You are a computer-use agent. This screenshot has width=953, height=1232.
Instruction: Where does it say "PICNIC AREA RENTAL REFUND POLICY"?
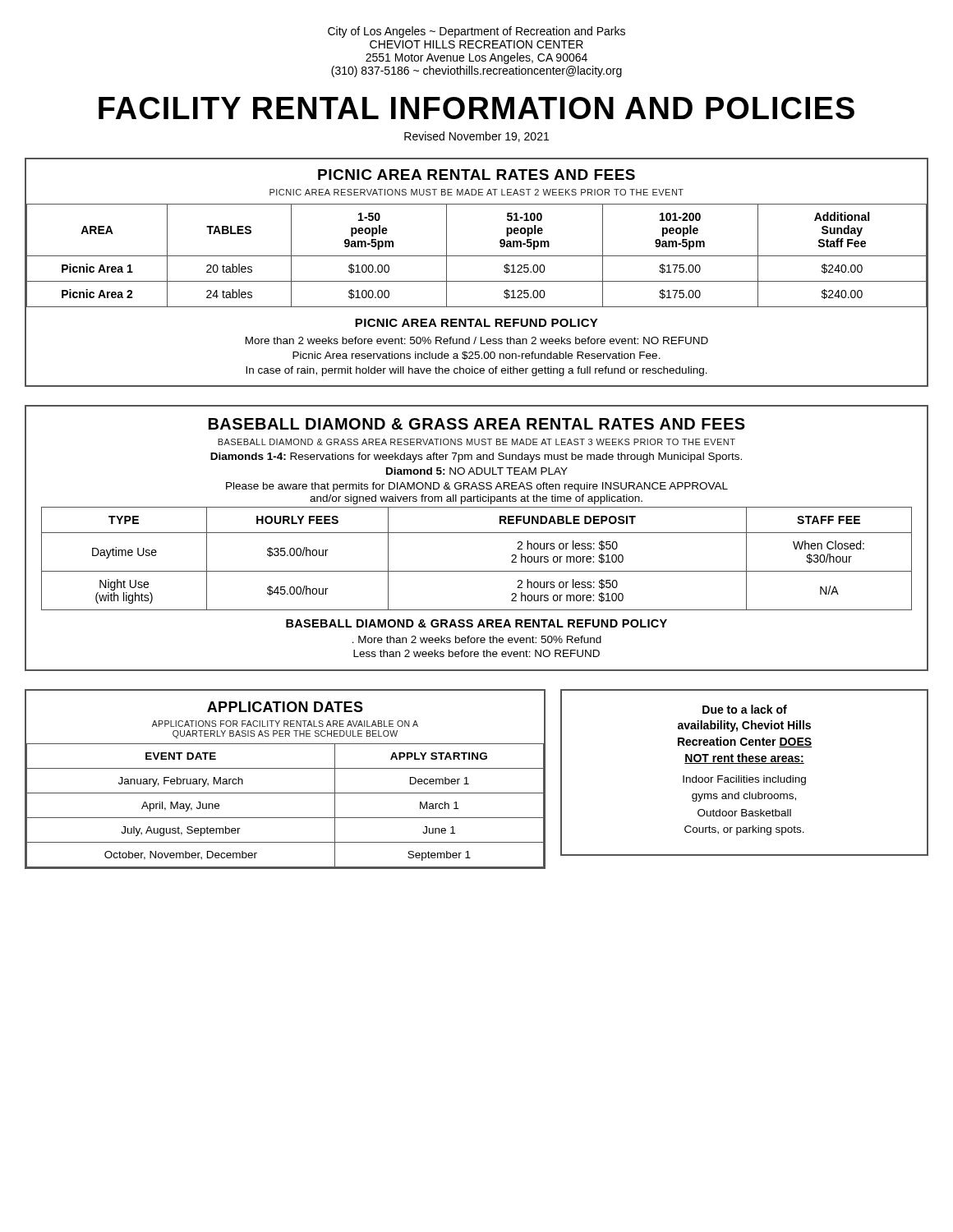[476, 322]
